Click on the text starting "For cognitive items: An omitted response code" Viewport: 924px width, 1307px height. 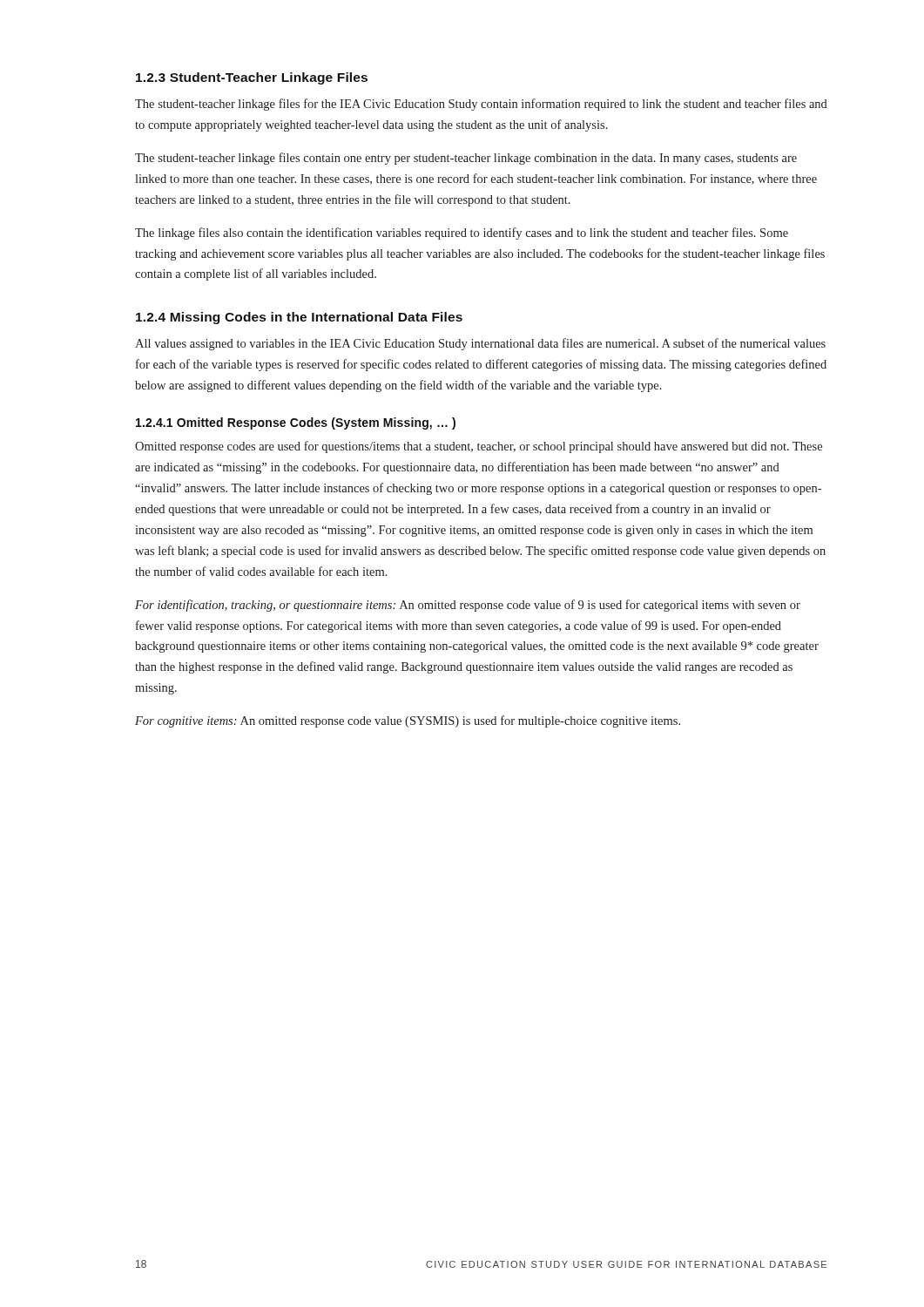tap(408, 721)
